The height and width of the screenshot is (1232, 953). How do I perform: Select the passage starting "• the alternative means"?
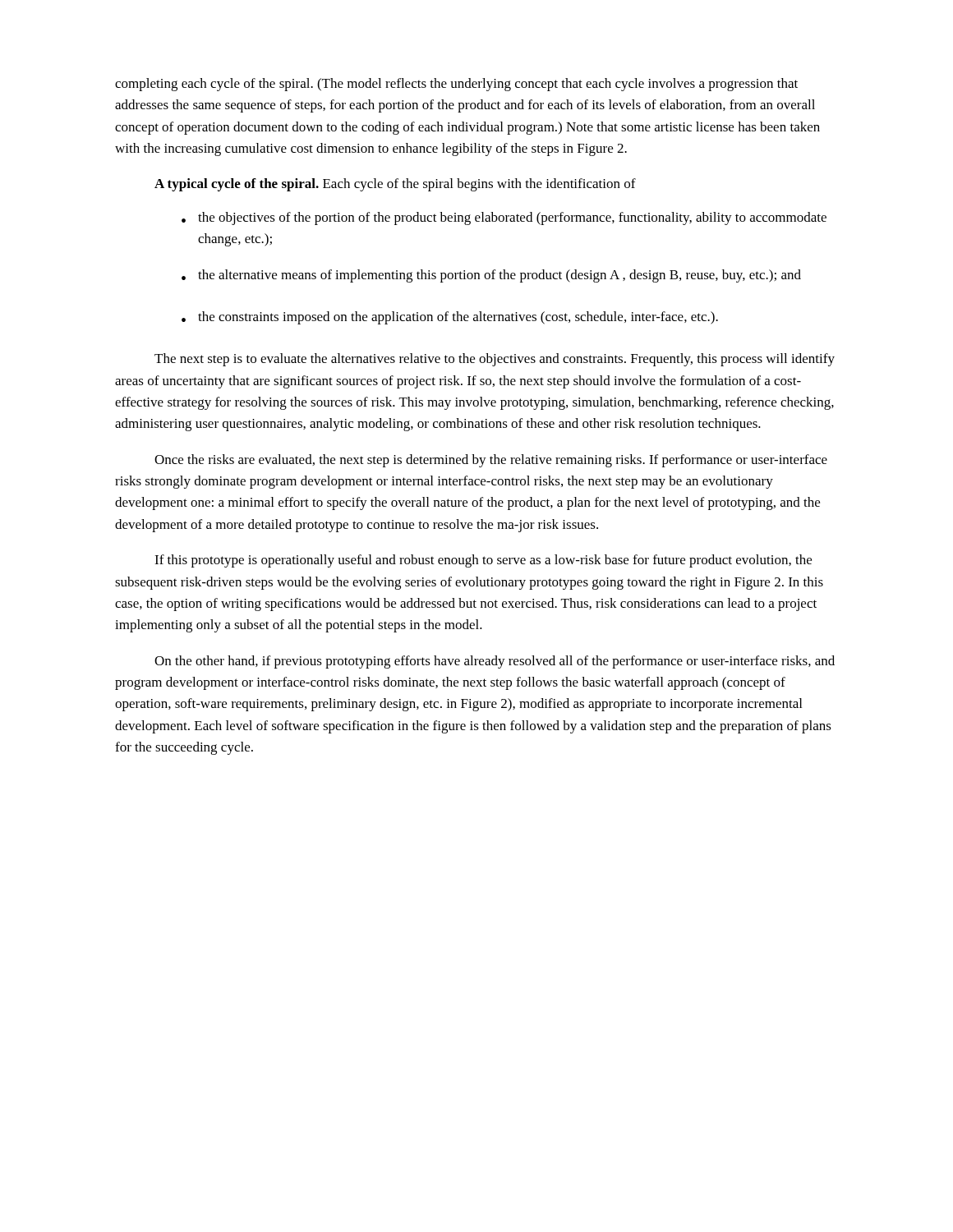pyautogui.click(x=509, y=278)
